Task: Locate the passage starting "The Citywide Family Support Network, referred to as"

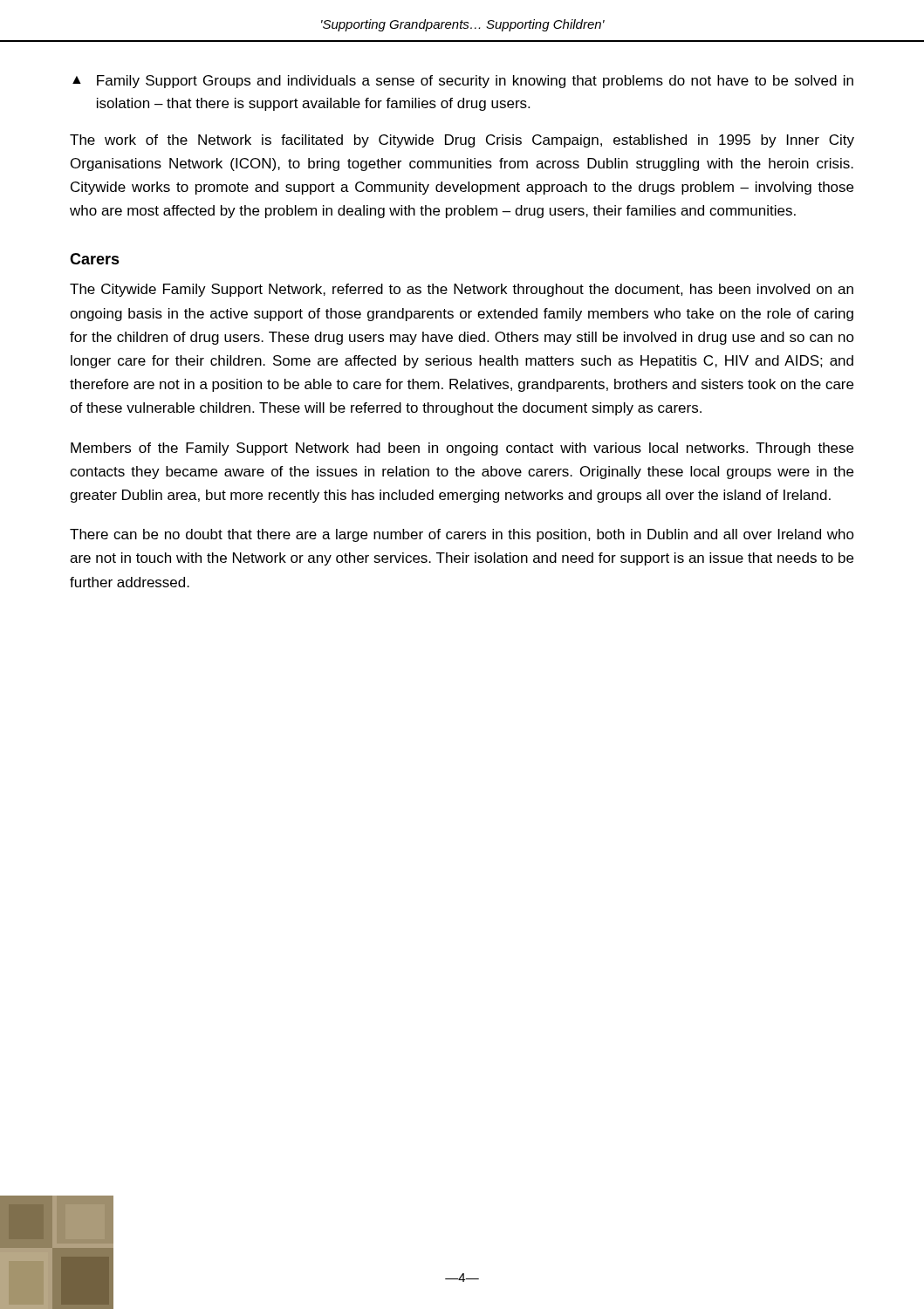Action: 462,349
